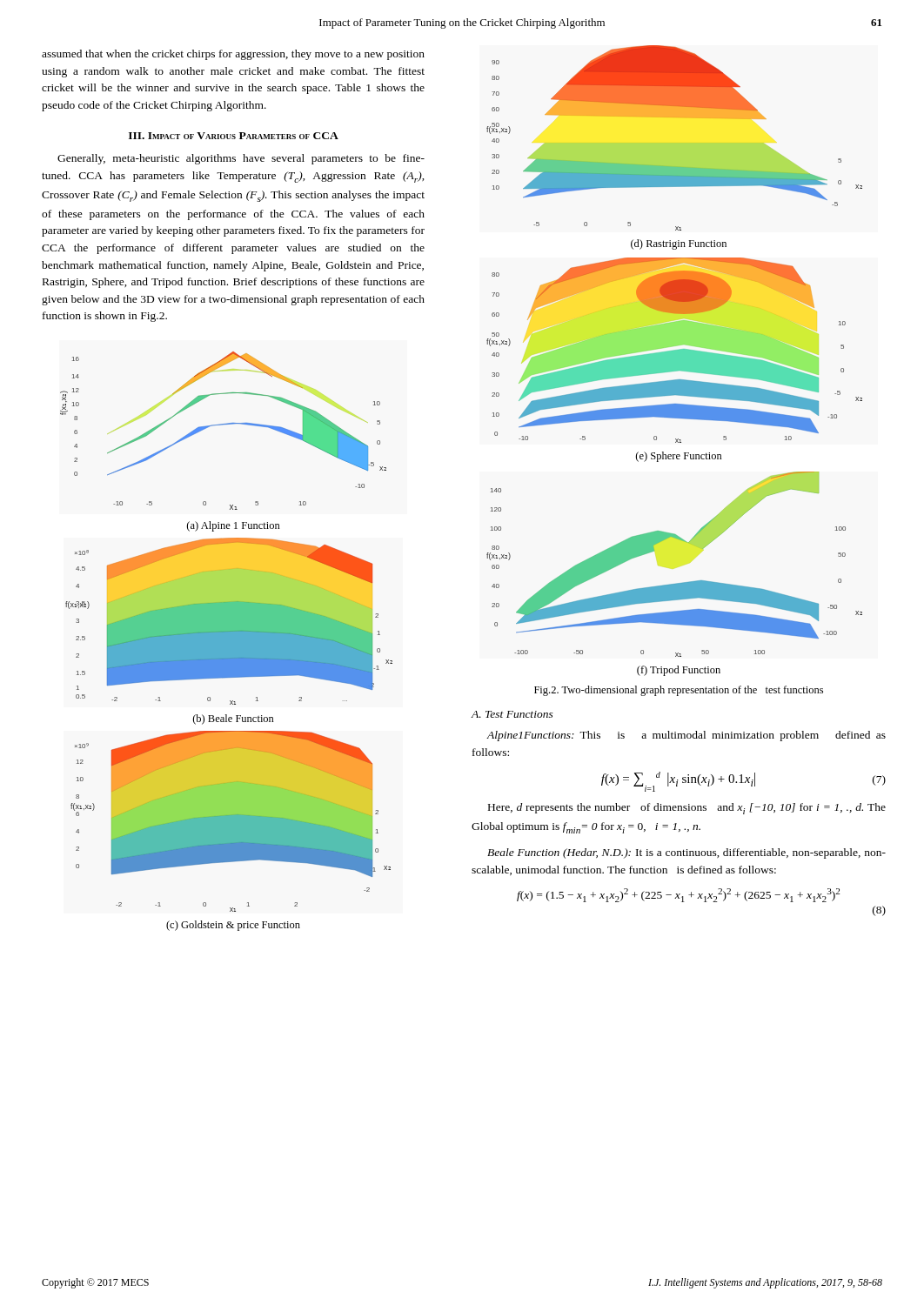Find the formula on this page that starts "f(x) = (1.5 − x1 +"
924x1305 pixels.
point(701,894)
